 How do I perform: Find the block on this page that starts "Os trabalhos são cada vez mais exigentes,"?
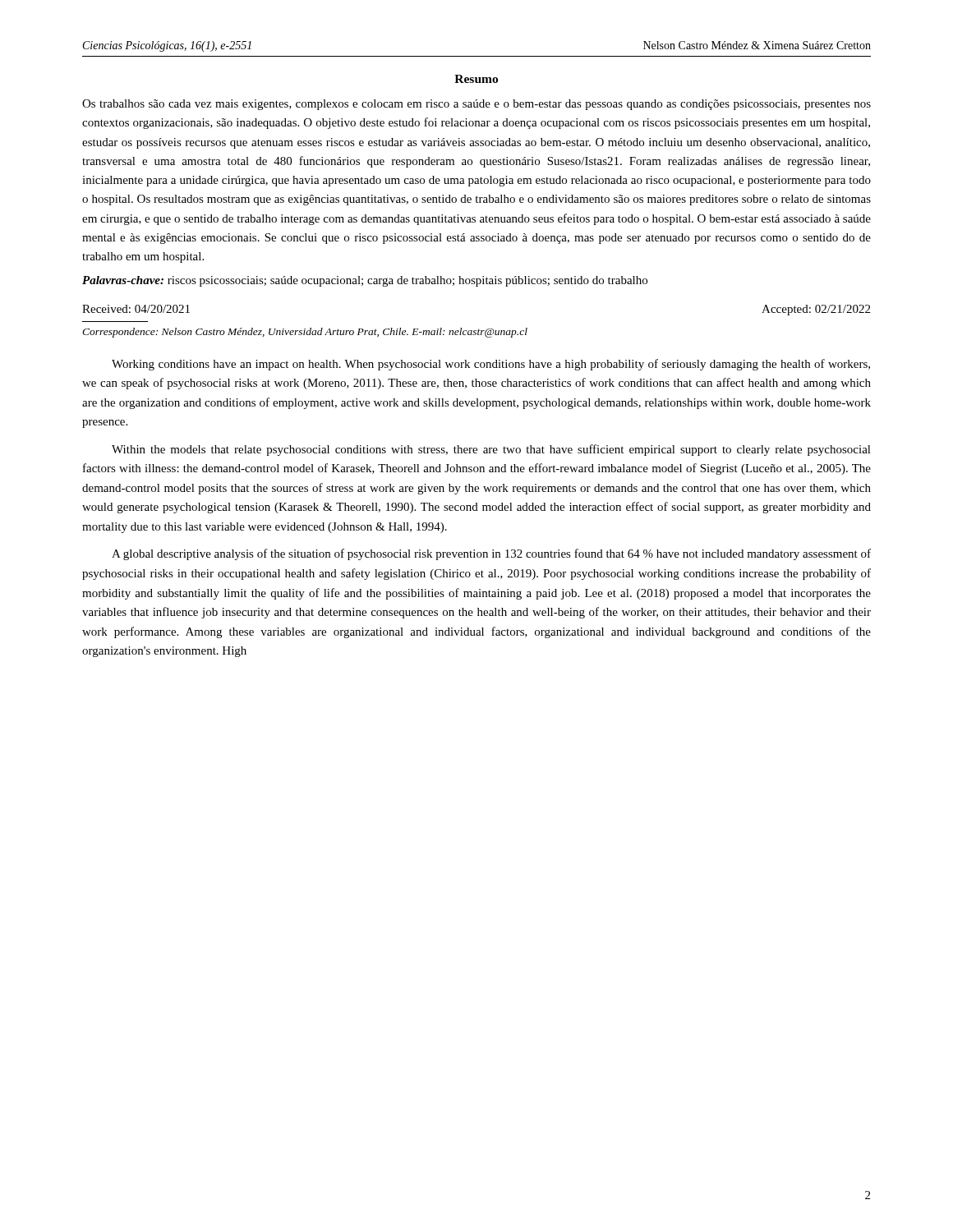click(x=476, y=180)
